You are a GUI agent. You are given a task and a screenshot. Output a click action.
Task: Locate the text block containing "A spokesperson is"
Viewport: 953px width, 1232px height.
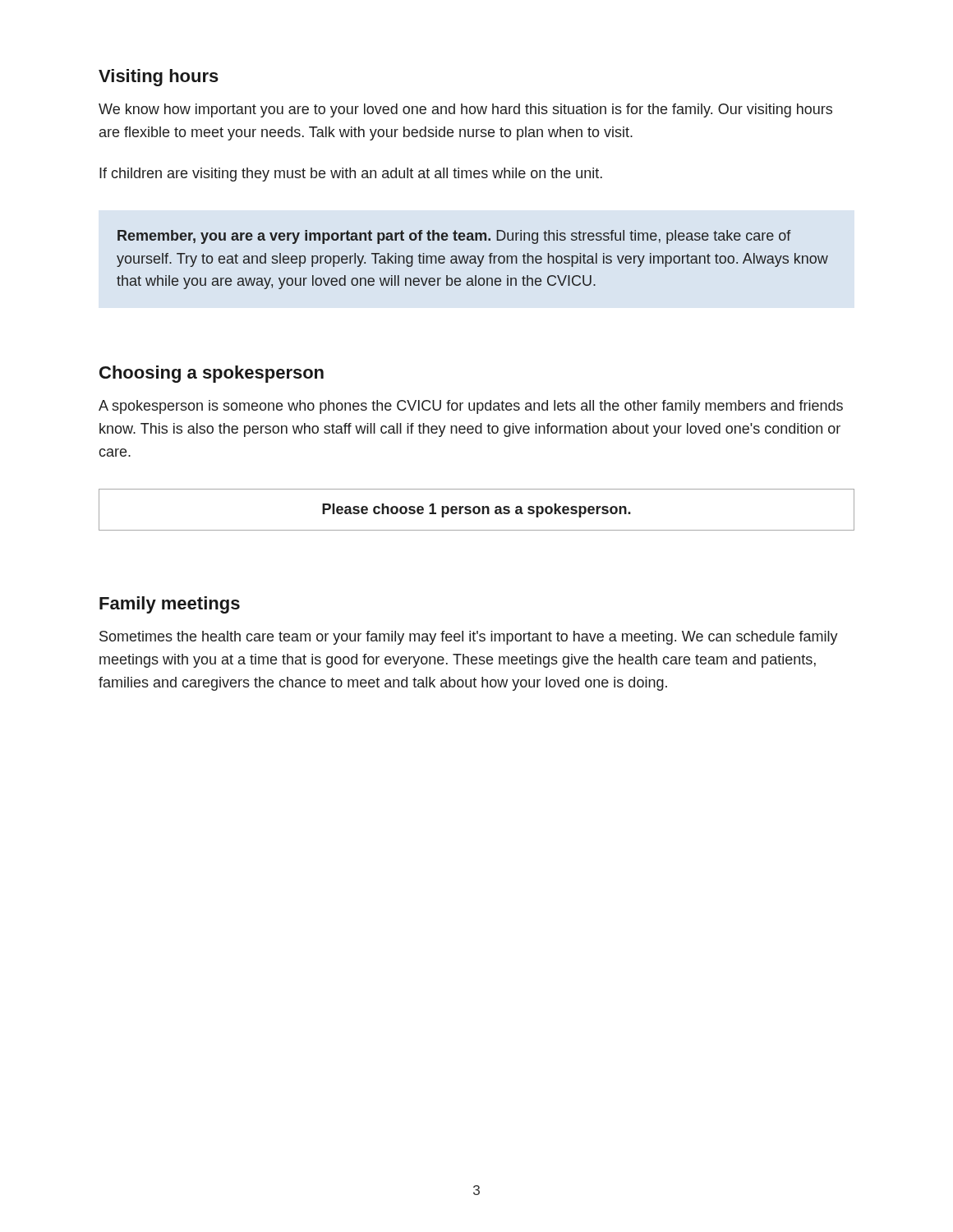click(471, 429)
